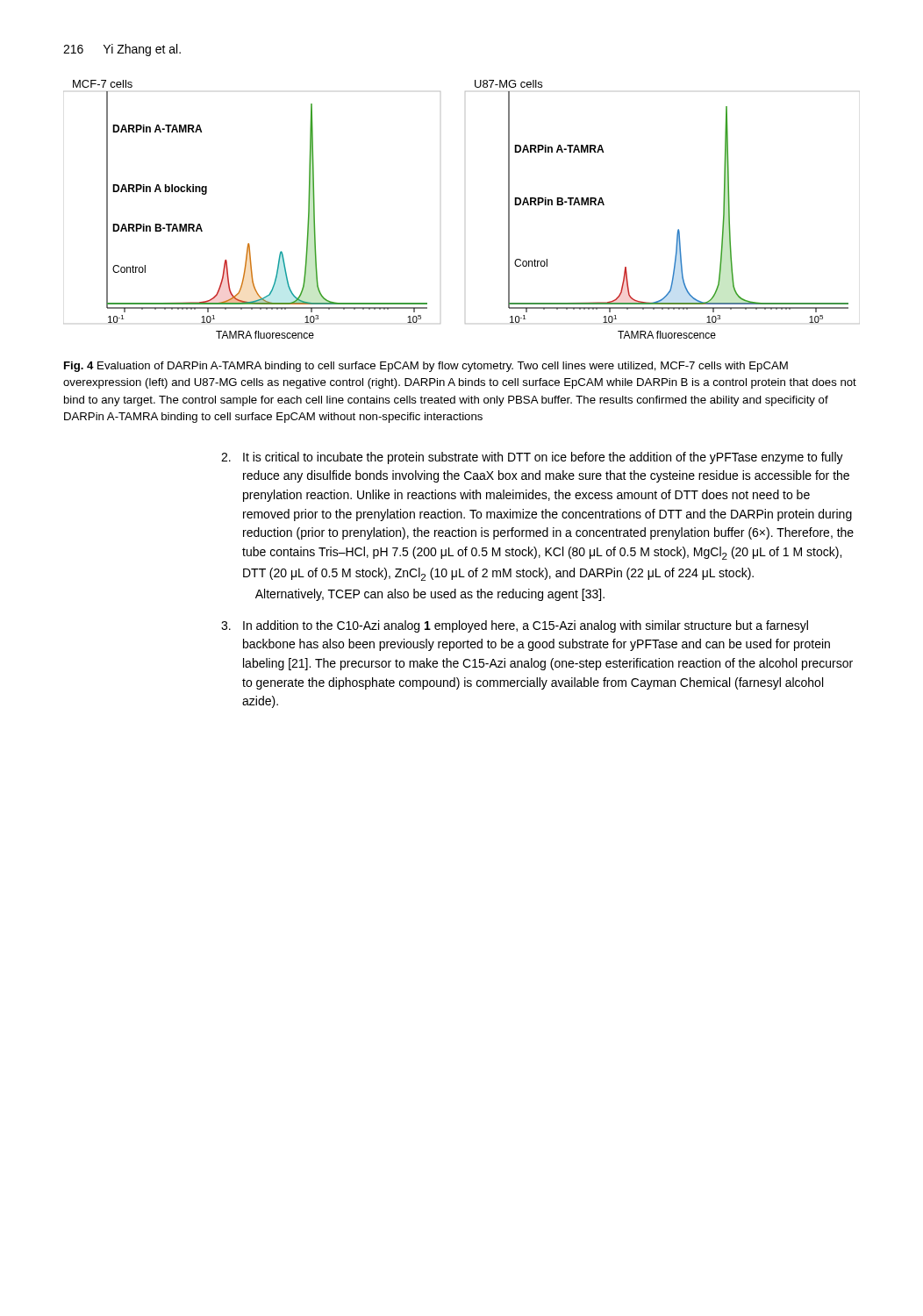Point to the block beginning "3. In addition to the C10-Azi analog"
The image size is (923, 1316).
pyautogui.click(x=540, y=664)
